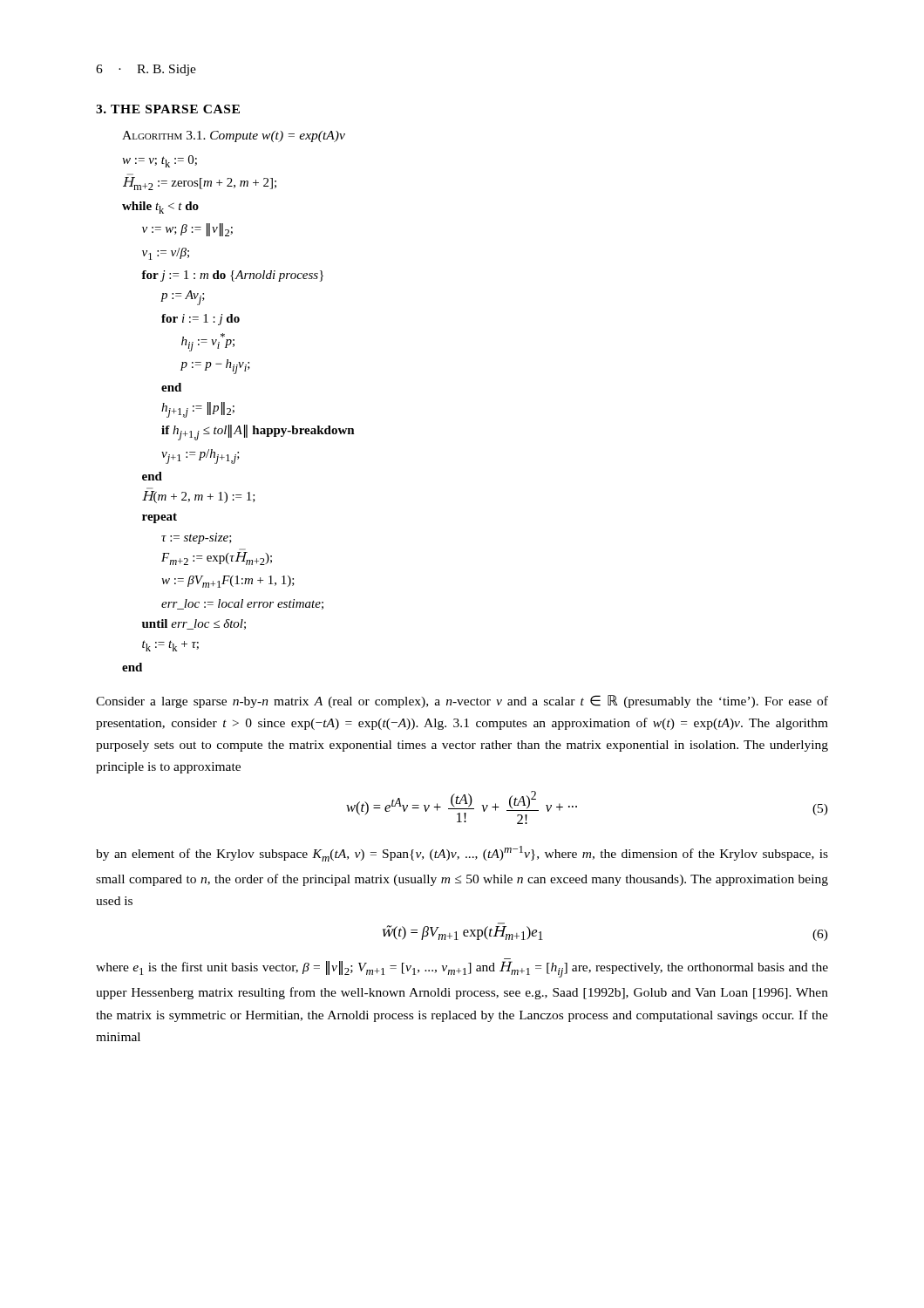Find the section header on this page that starts "3. THE SPARSE"
Viewport: 924px width, 1308px height.
click(x=168, y=109)
